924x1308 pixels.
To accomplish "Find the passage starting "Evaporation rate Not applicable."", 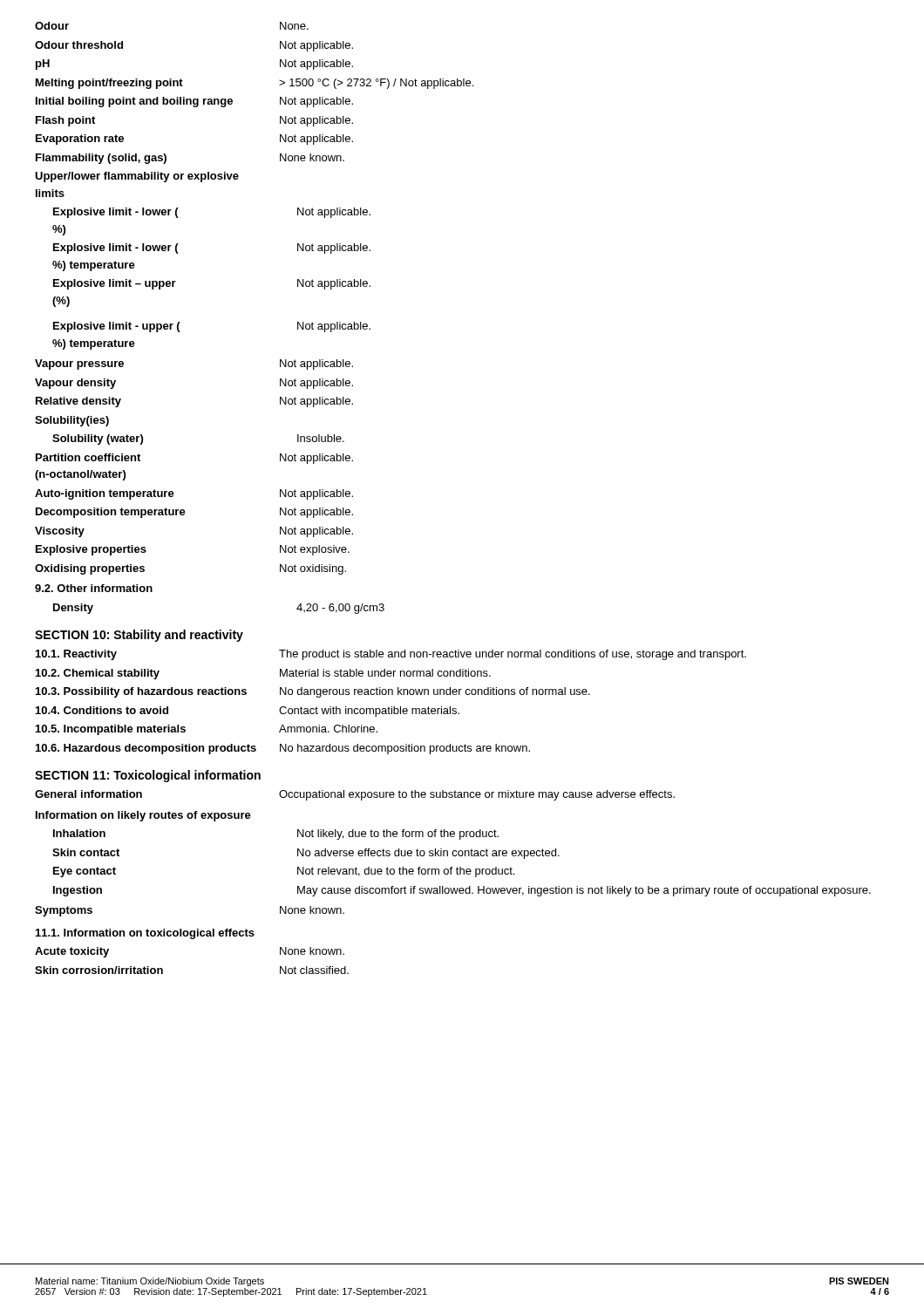I will [82, 139].
